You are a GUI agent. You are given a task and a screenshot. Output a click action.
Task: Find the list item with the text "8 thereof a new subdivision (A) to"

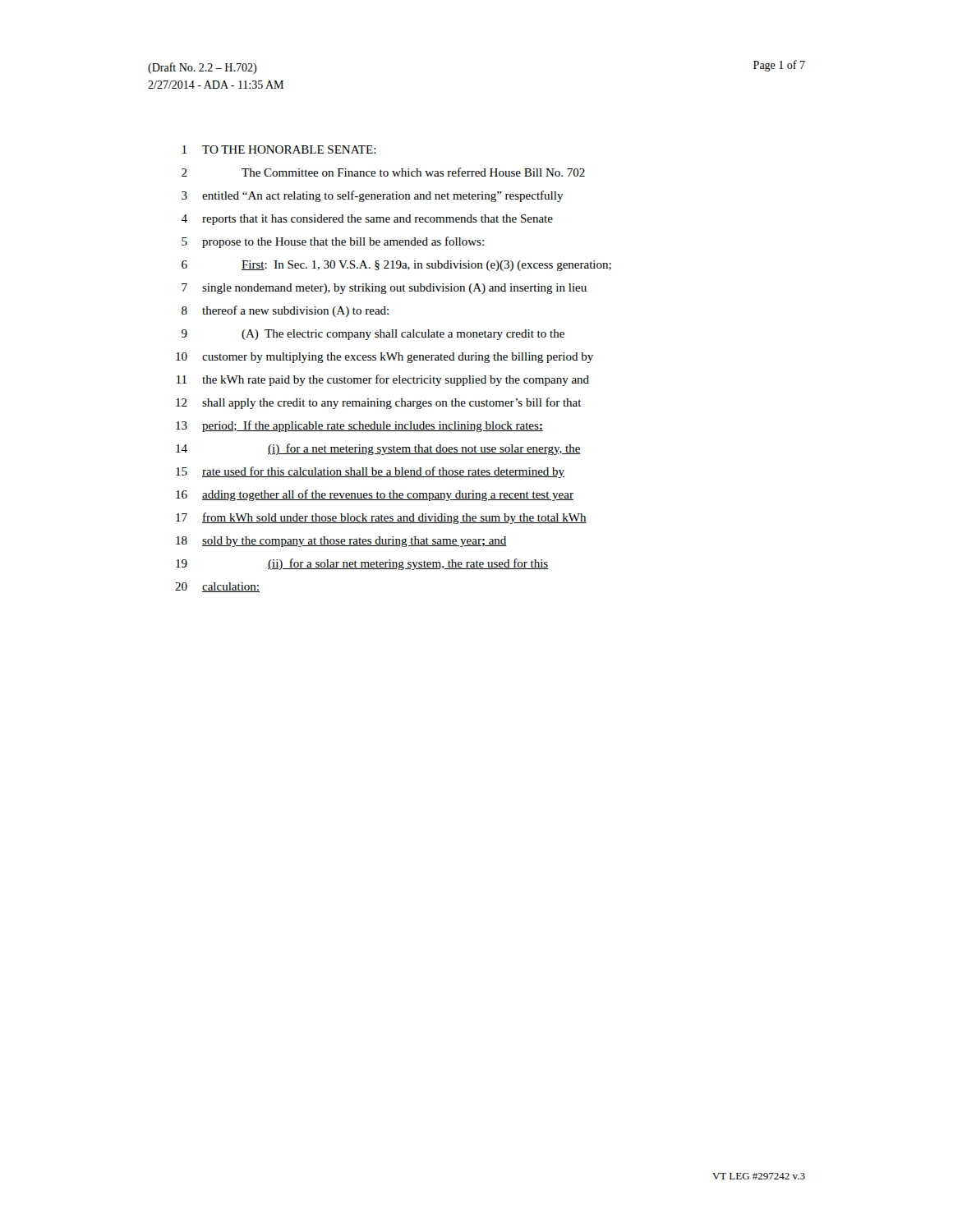point(285,311)
